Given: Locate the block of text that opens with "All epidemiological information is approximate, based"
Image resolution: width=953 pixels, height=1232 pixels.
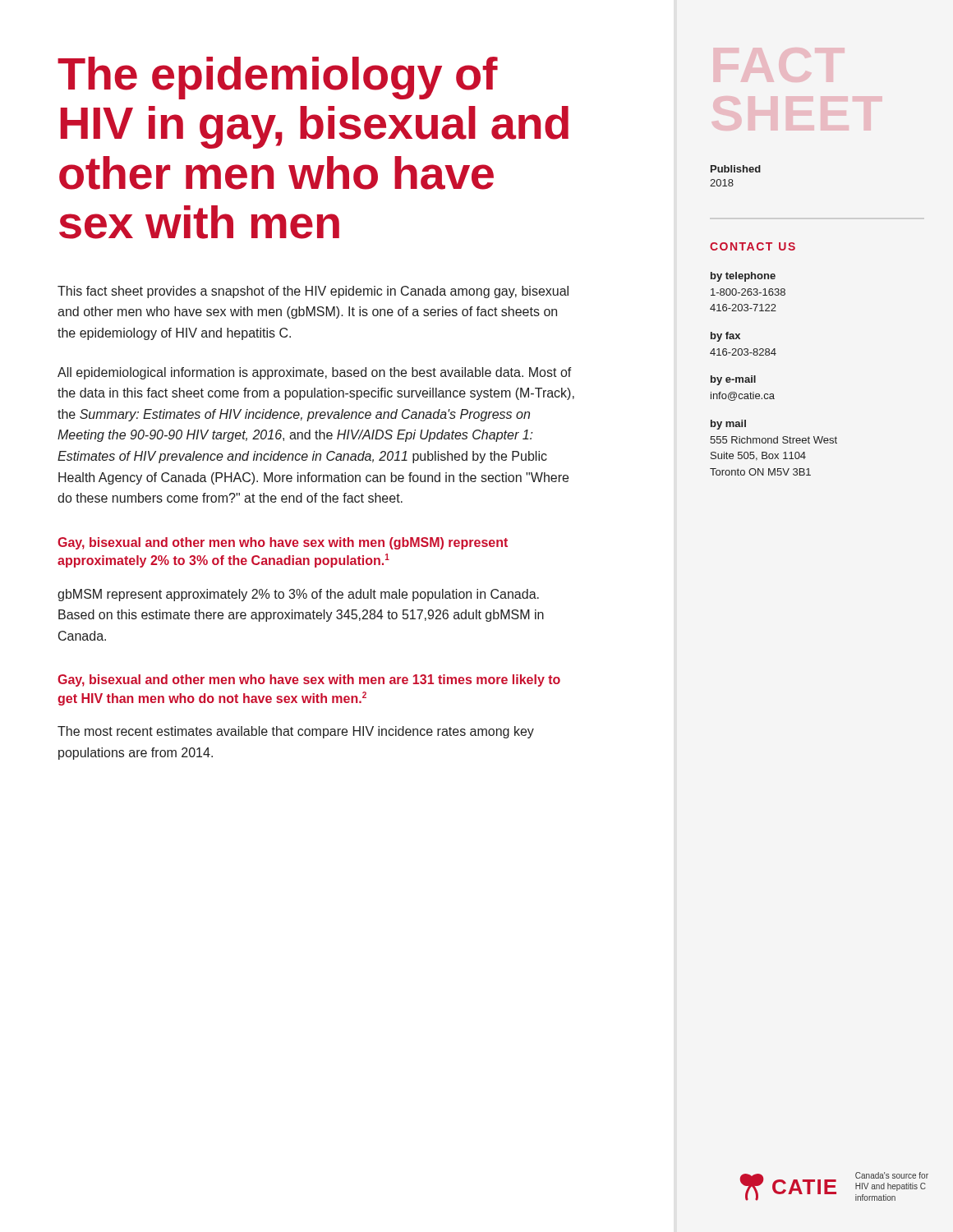Looking at the screenshot, I should [x=316, y=436].
